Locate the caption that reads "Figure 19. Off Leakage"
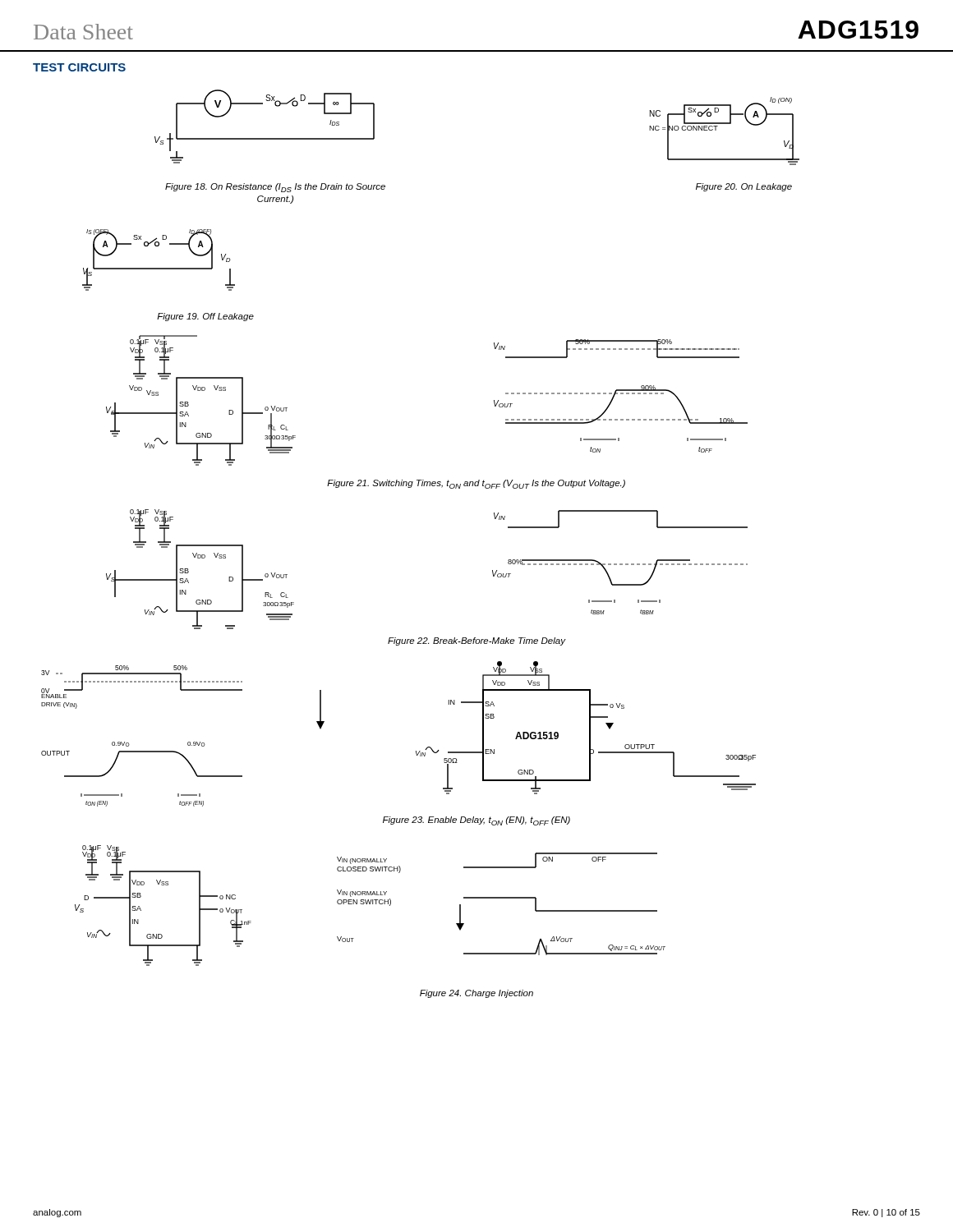 pyautogui.click(x=205, y=317)
